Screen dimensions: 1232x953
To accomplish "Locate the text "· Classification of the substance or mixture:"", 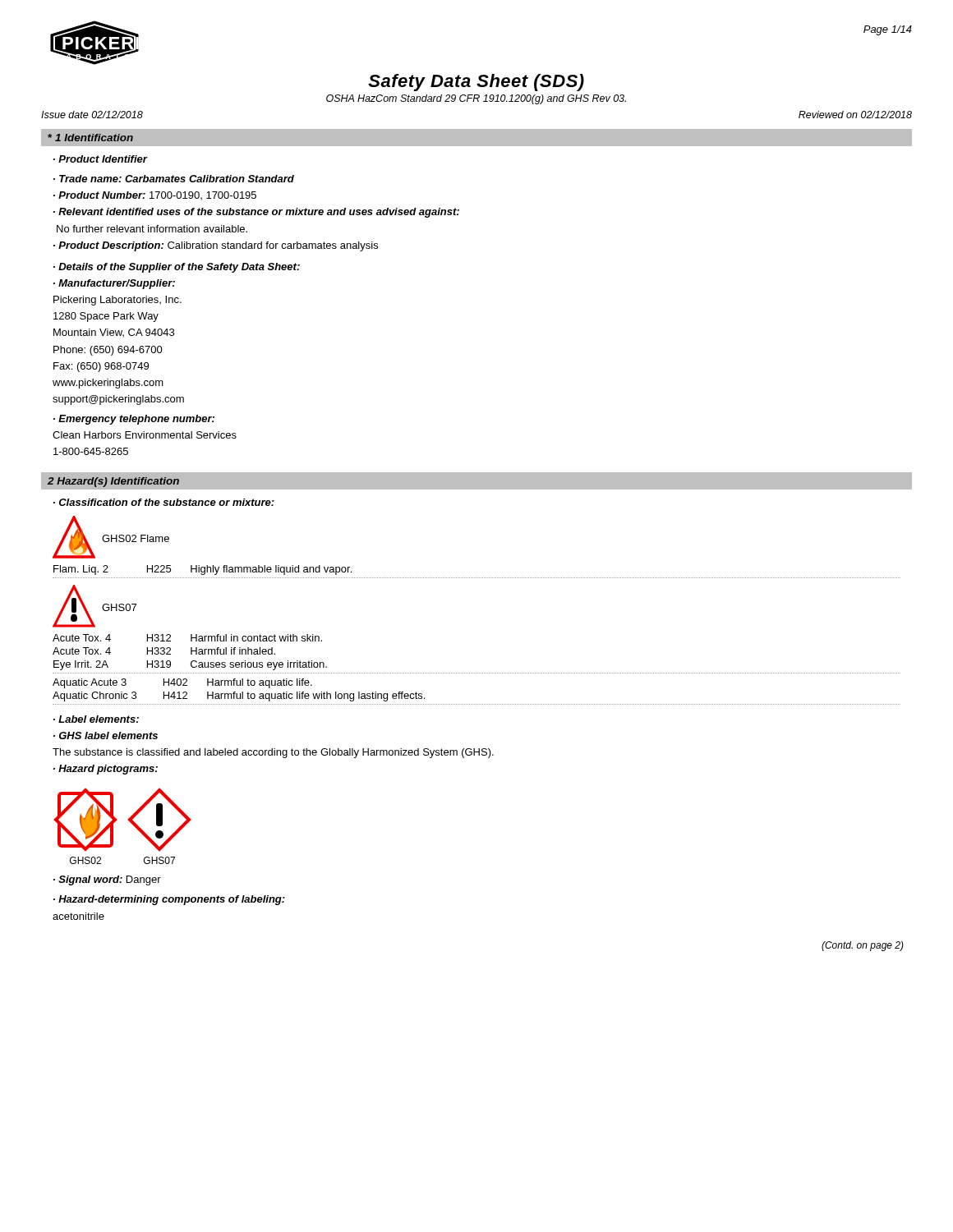I will 164,502.
